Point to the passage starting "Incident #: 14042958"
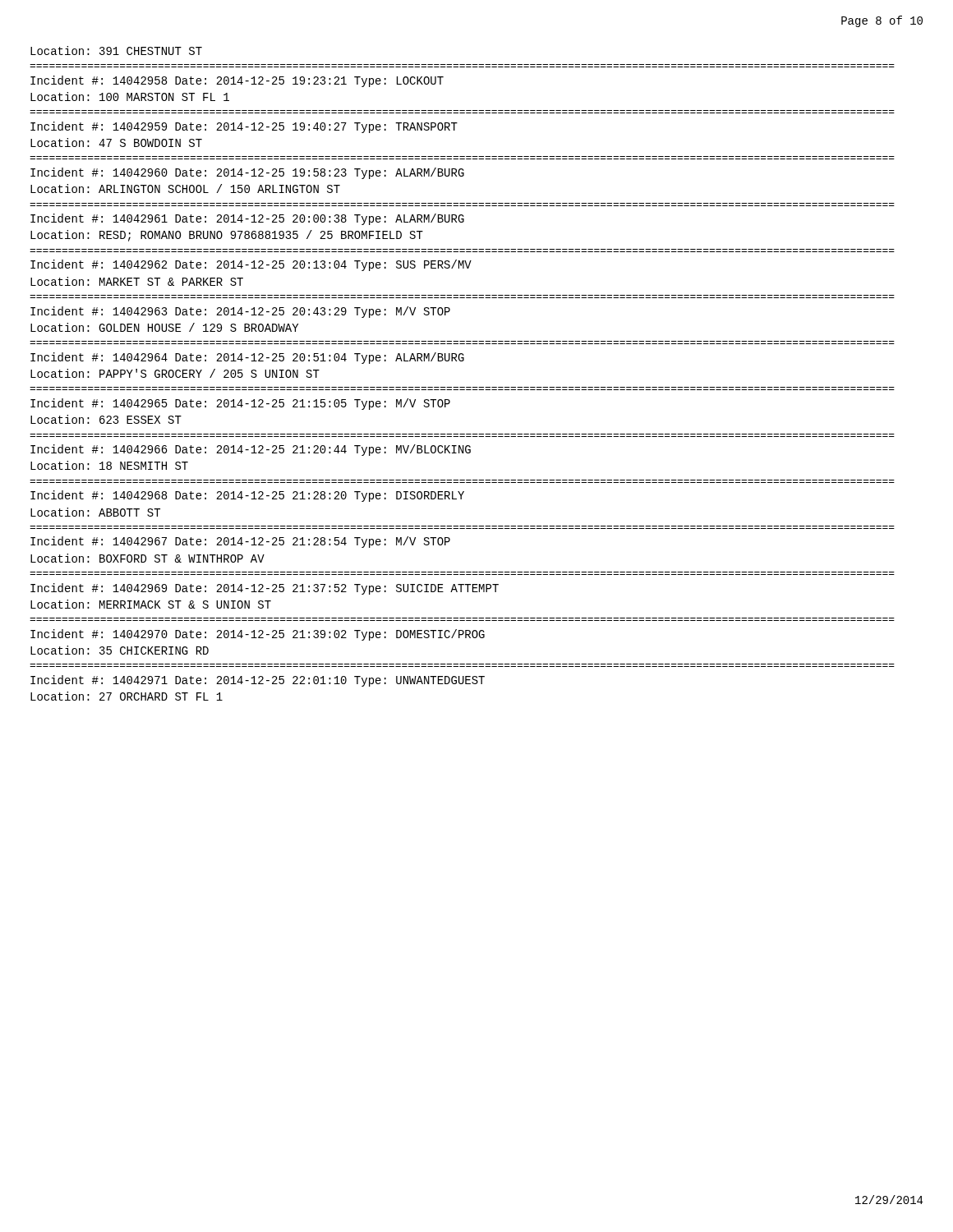Viewport: 953px width, 1232px height. click(237, 81)
